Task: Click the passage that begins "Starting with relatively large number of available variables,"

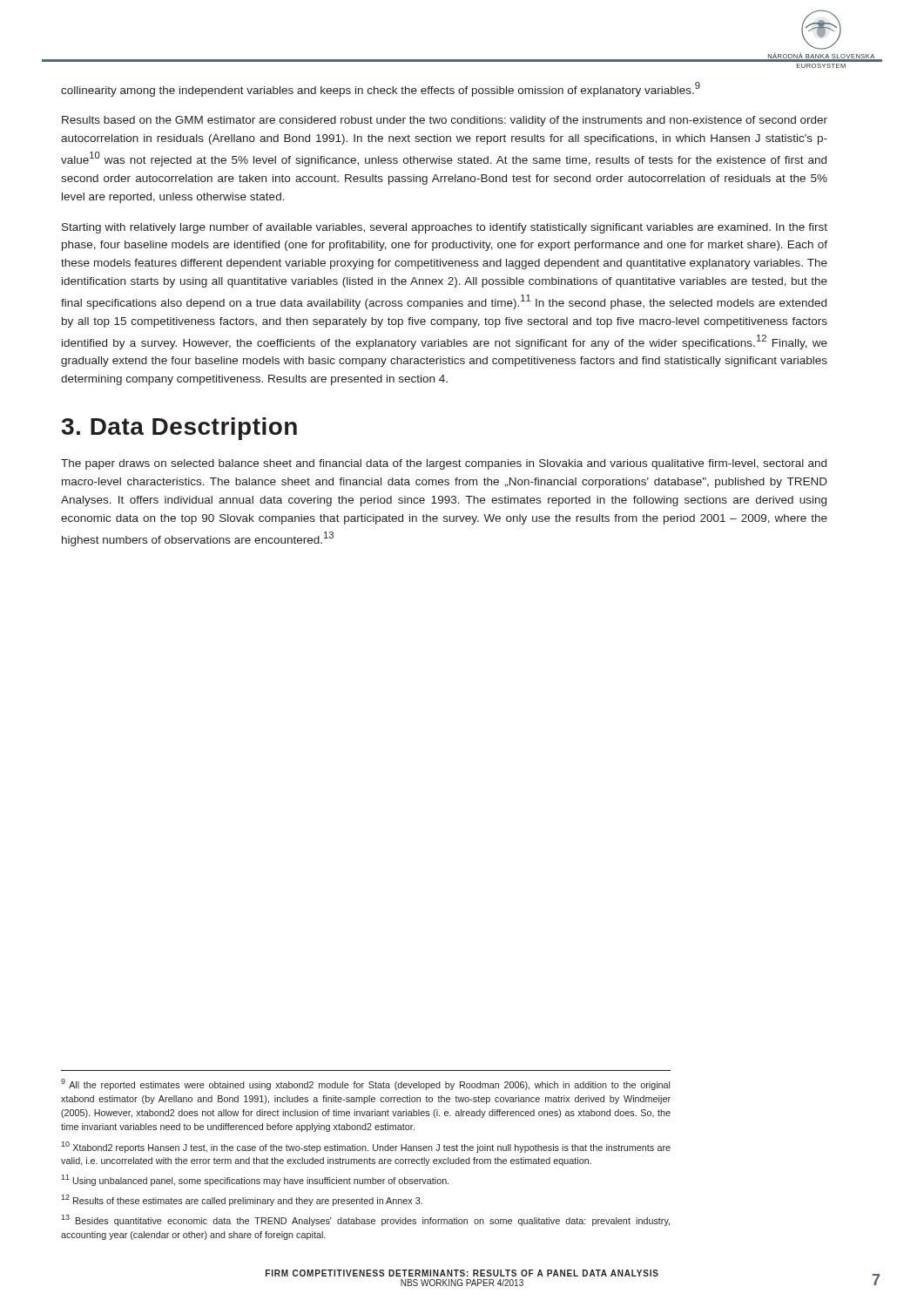Action: tap(444, 303)
